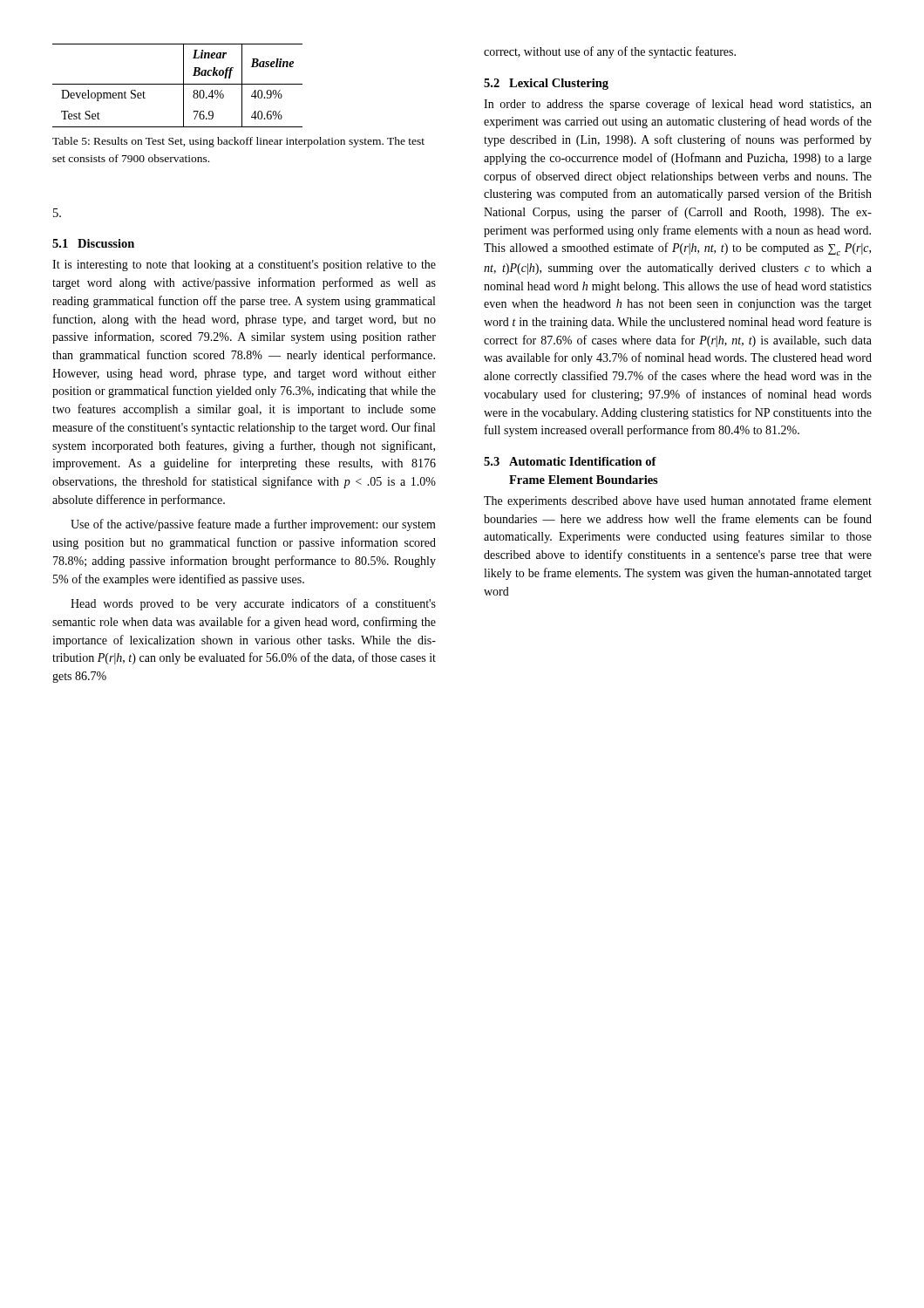Where is the passage that starts "It is interesting to note that looking at"?
This screenshot has height=1308, width=924.
pos(244,471)
